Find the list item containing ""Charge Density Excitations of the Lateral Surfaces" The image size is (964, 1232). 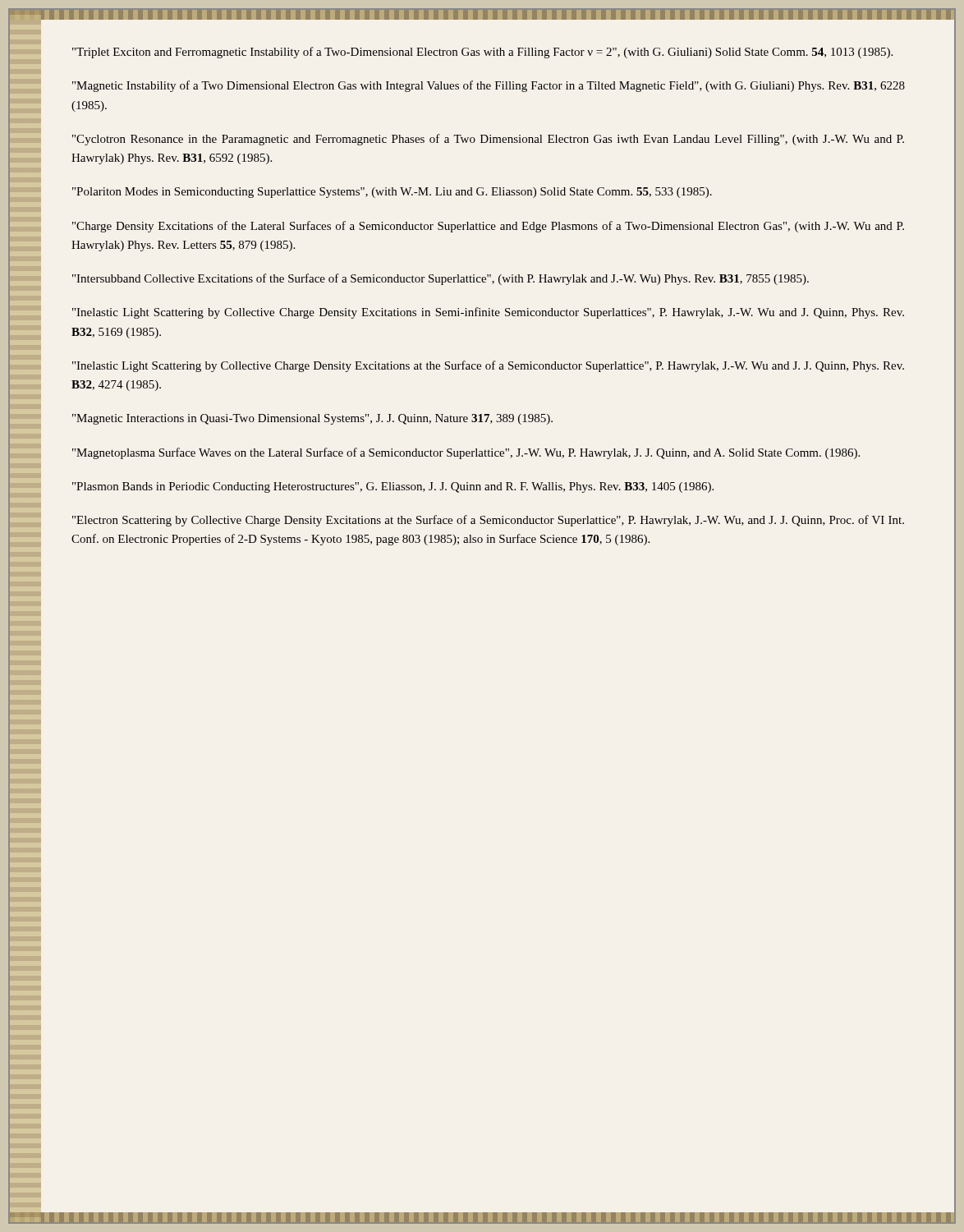click(488, 235)
